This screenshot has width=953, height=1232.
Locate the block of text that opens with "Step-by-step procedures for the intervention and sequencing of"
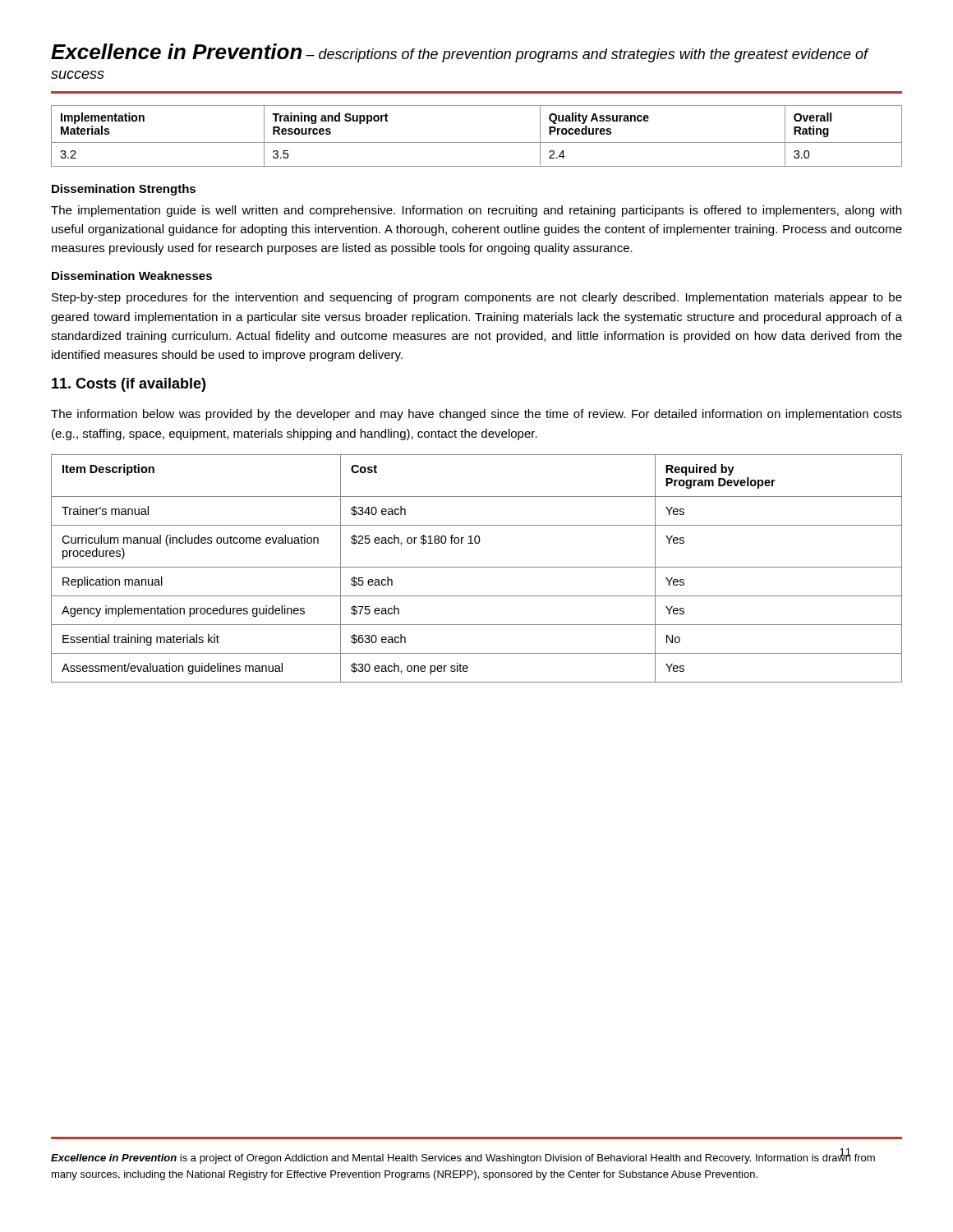pyautogui.click(x=476, y=326)
